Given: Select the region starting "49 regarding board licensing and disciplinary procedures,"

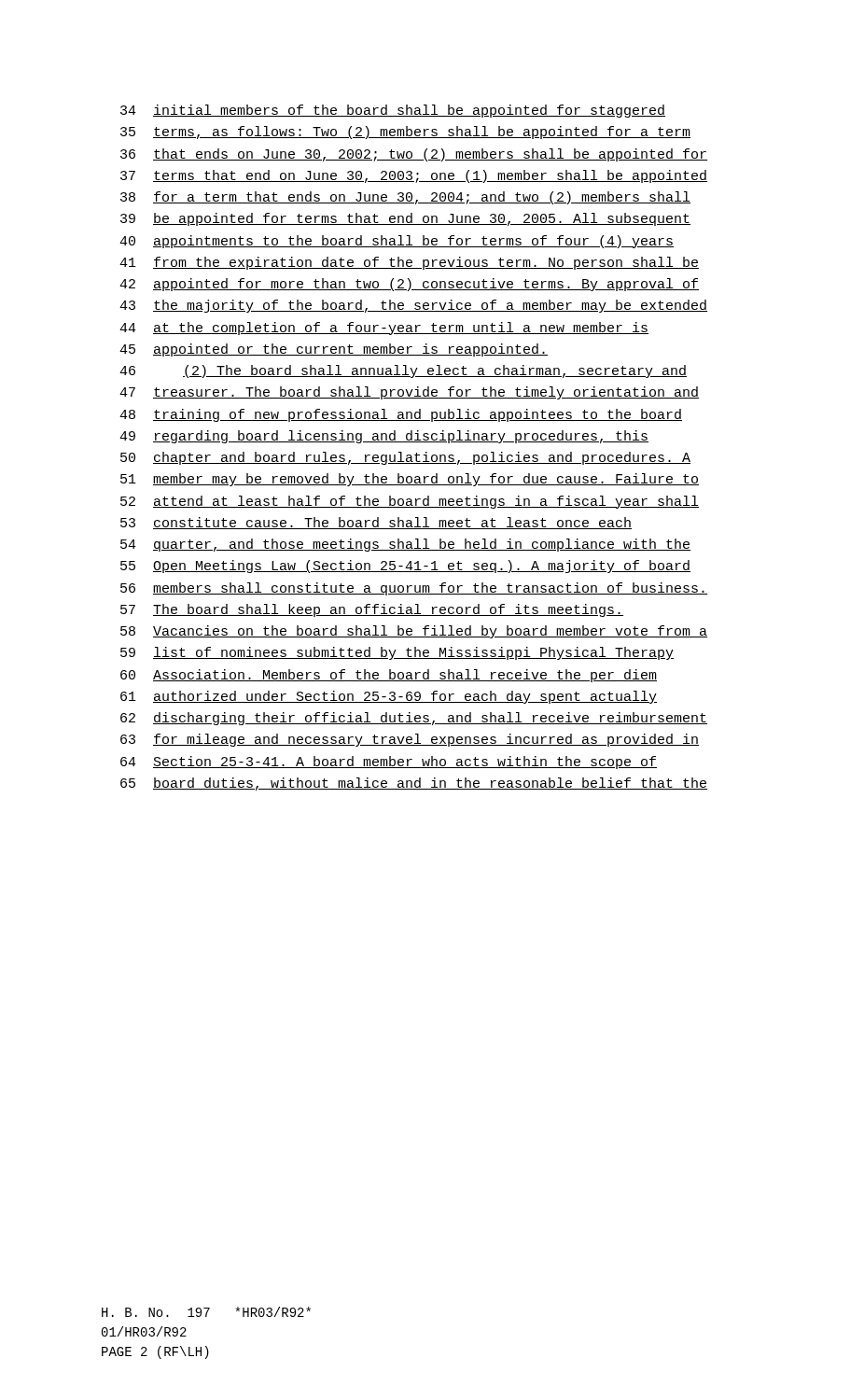Looking at the screenshot, I should coord(375,437).
